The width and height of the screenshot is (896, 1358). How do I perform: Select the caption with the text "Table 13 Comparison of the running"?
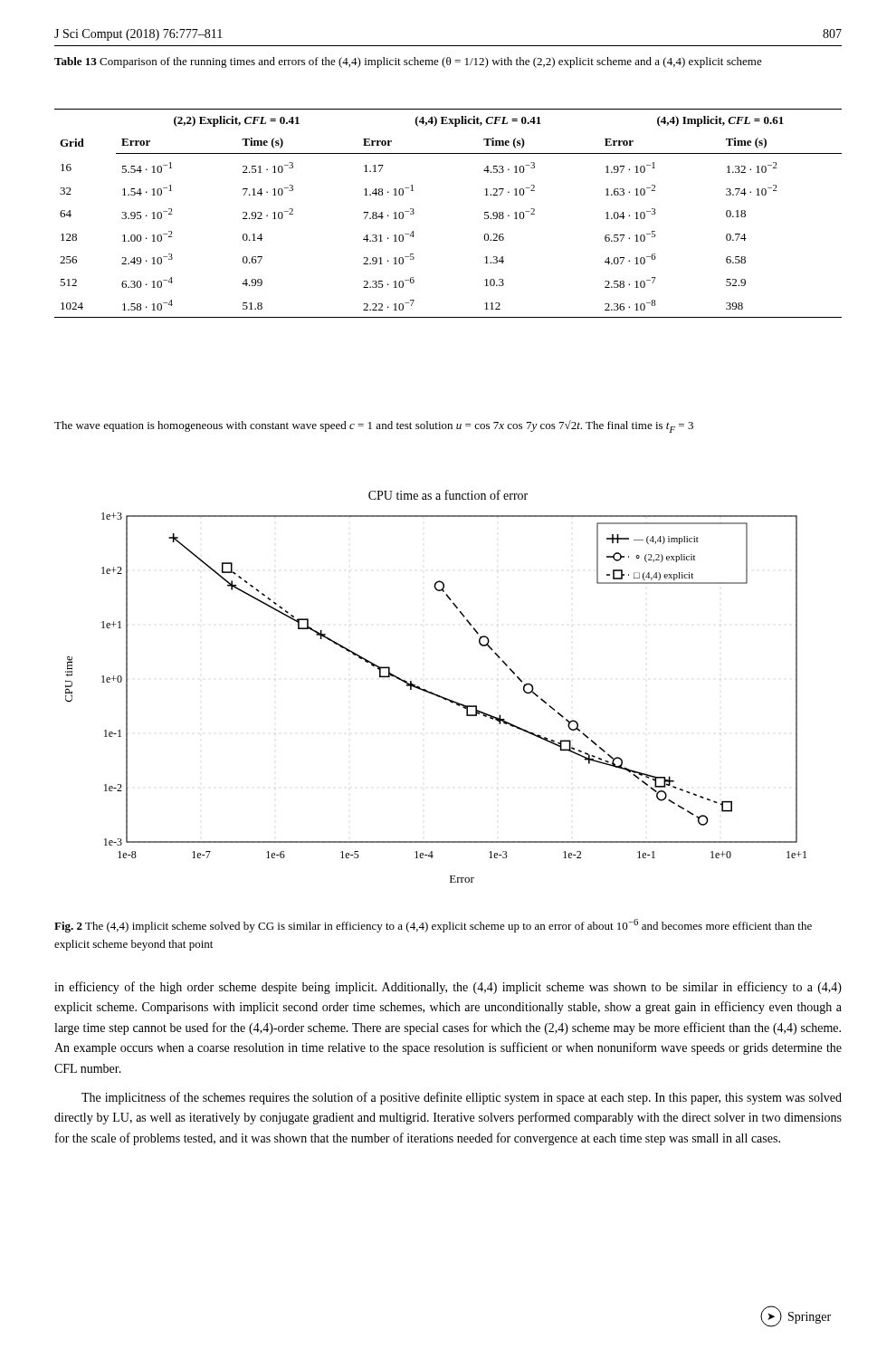pyautogui.click(x=408, y=61)
